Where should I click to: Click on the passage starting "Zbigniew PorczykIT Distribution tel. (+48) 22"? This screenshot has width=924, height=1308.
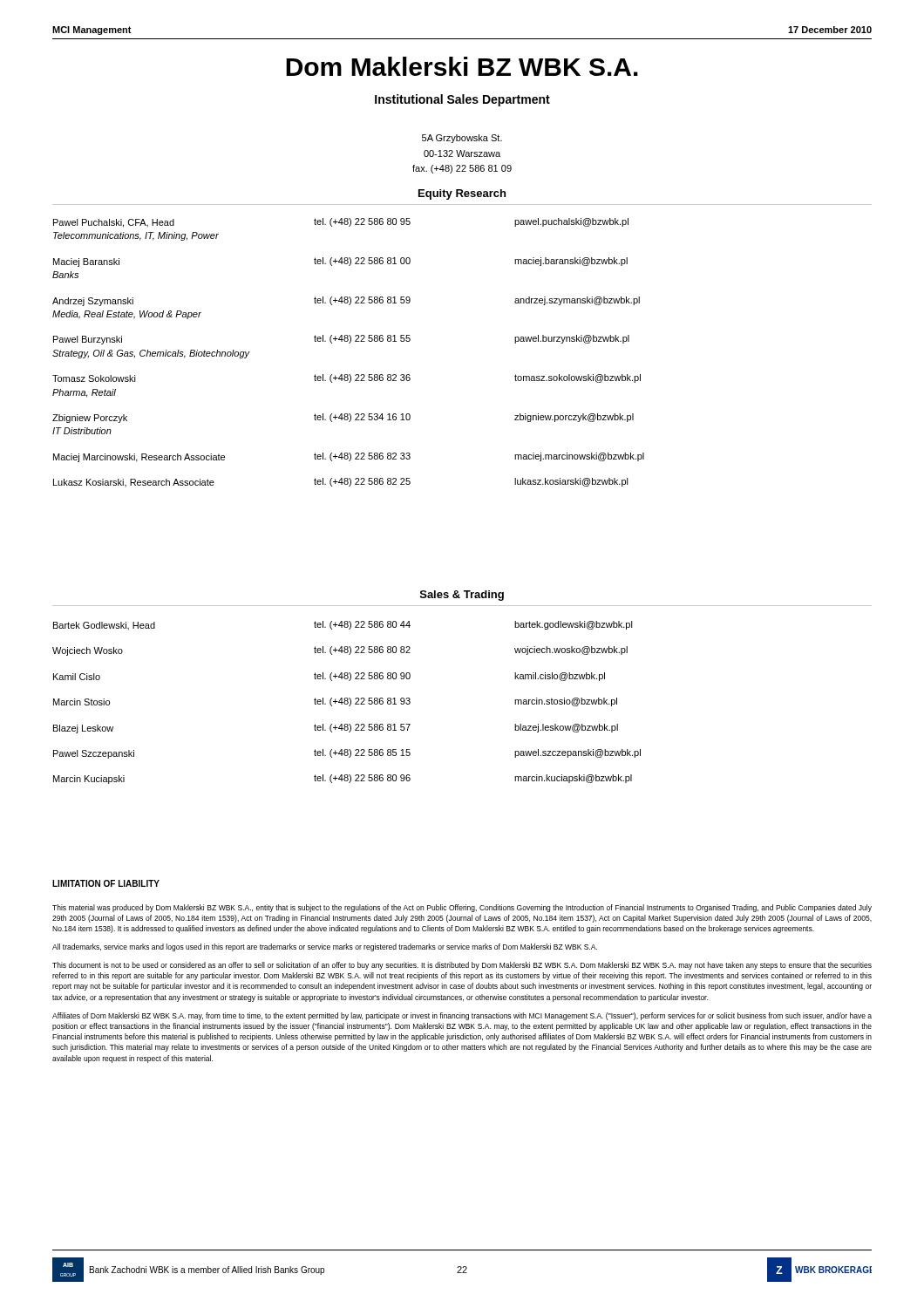pyautogui.click(x=343, y=425)
